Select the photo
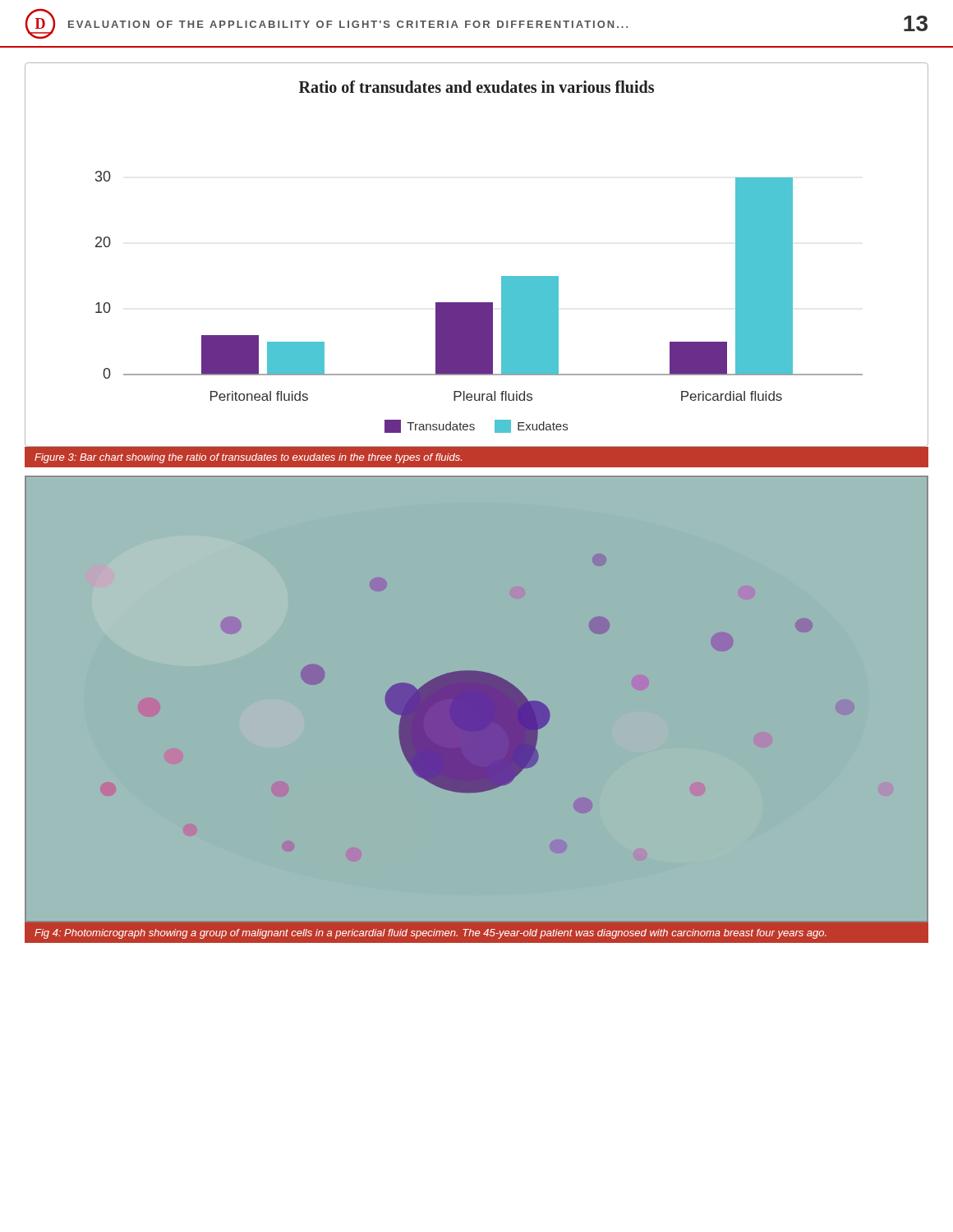953x1232 pixels. 476,699
